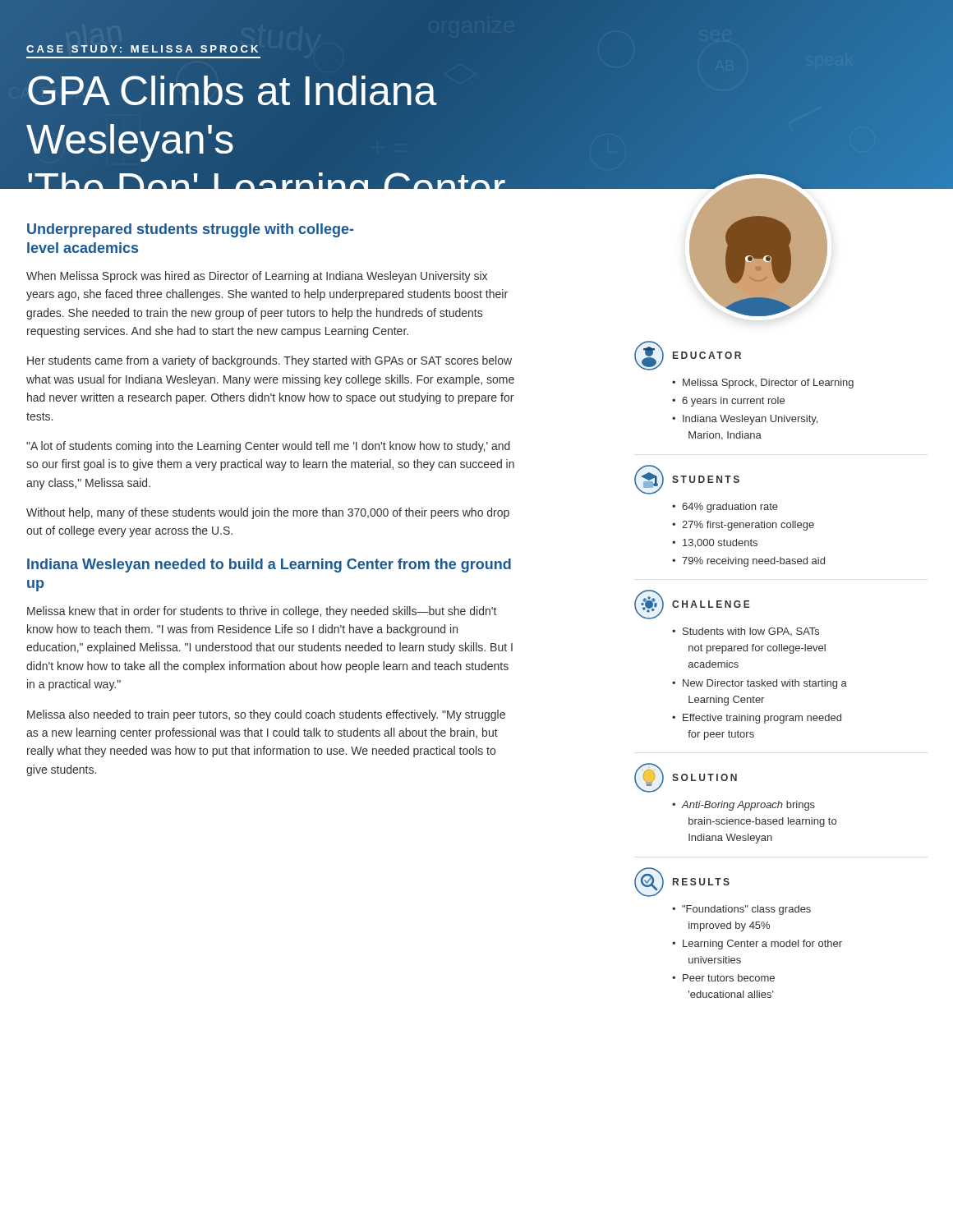Click on the element starting "Indiana Wesleyan needed to build a Learning"
953x1232 pixels.
pyautogui.click(x=269, y=574)
